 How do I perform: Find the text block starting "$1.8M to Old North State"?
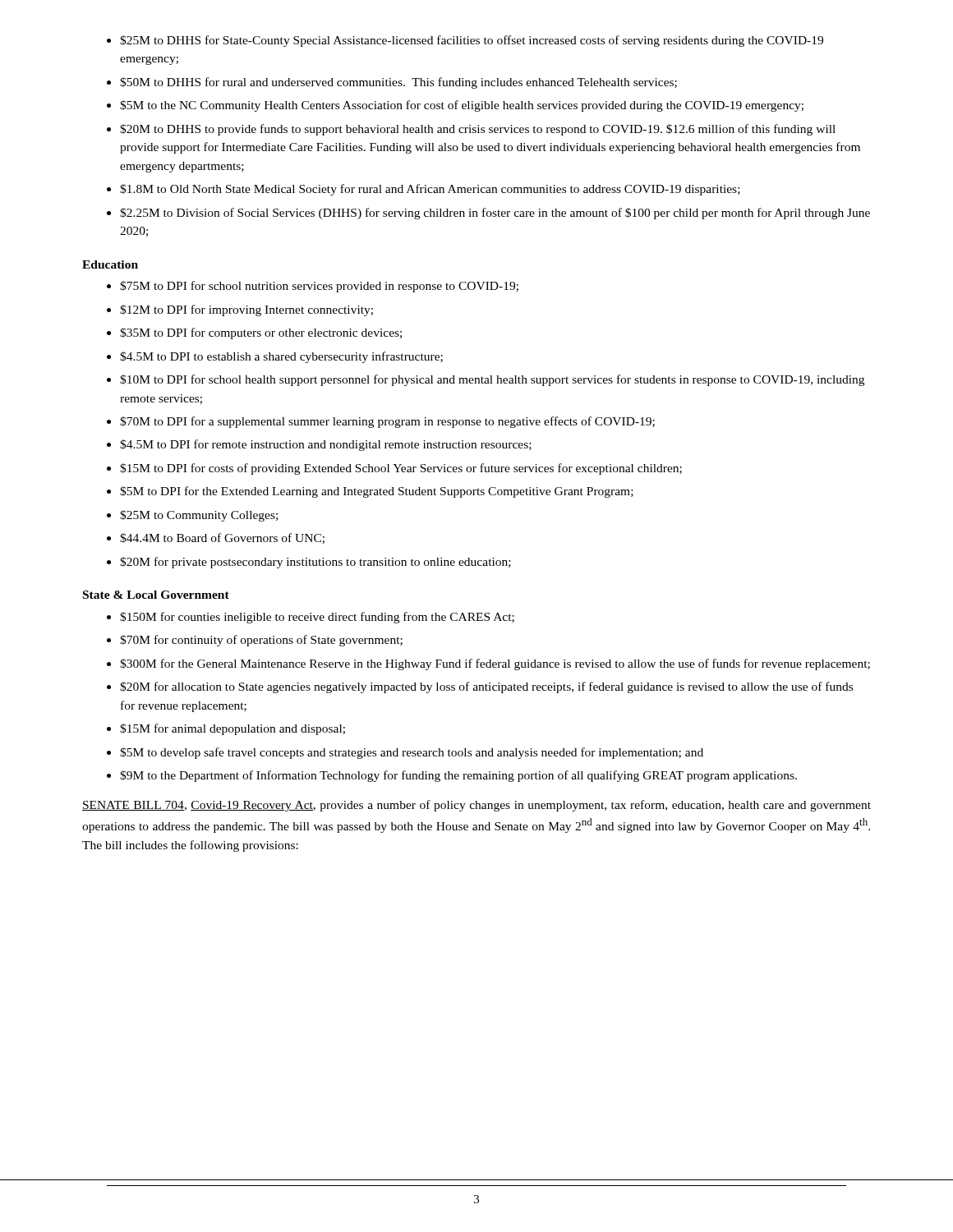430,189
